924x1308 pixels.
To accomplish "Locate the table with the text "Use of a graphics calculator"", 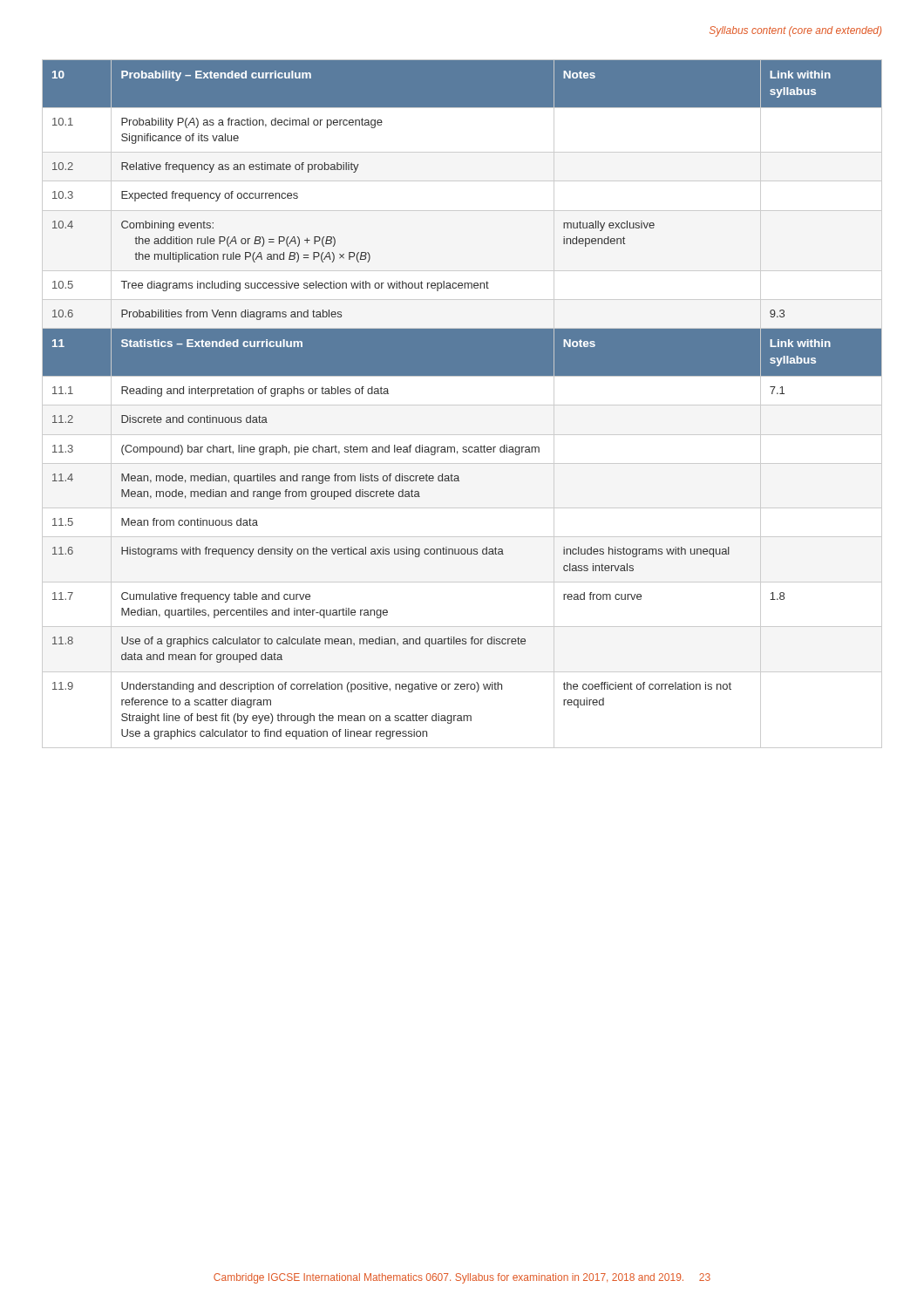I will 462,404.
